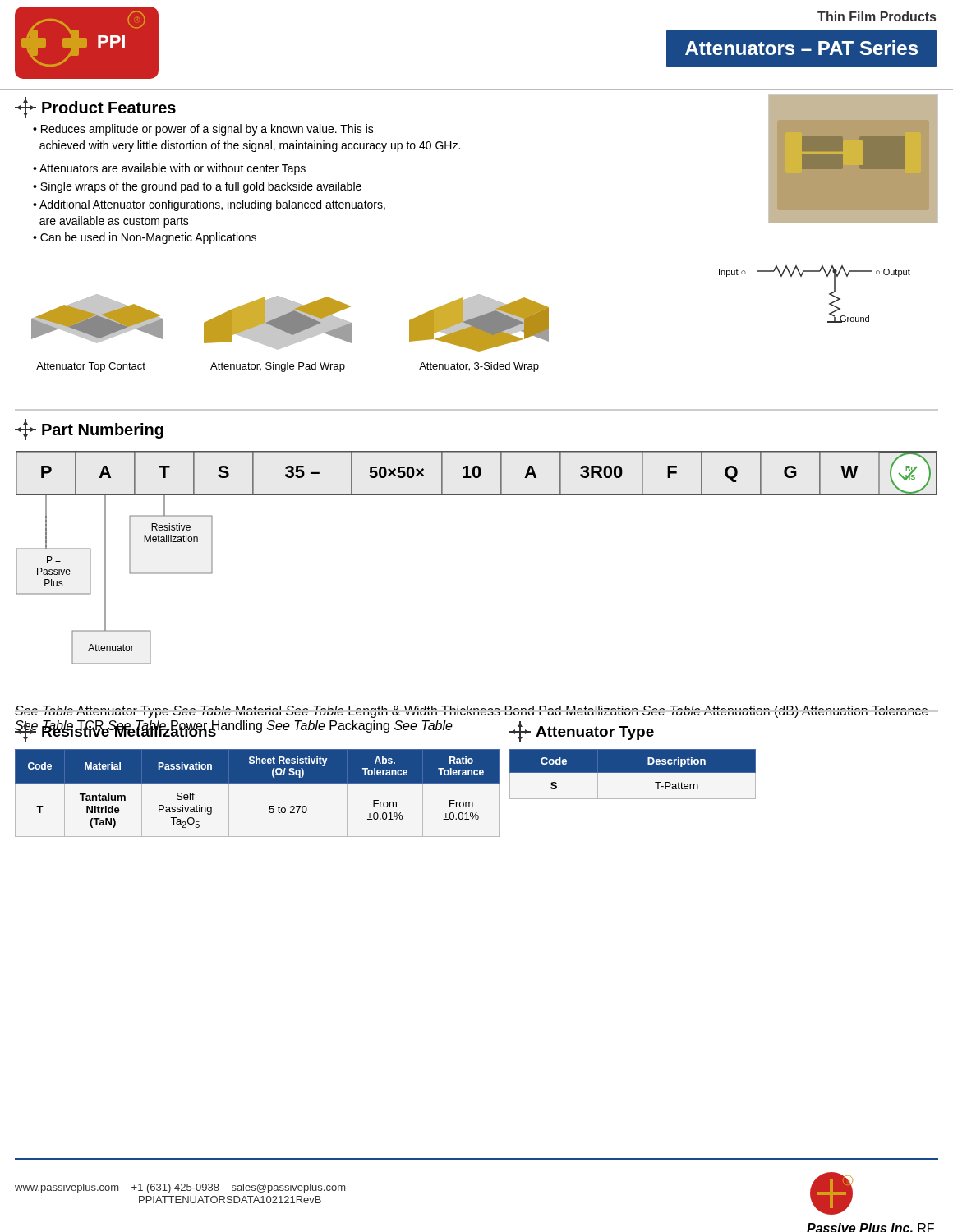Click on the text starting "• Can be used in"

coord(145,237)
